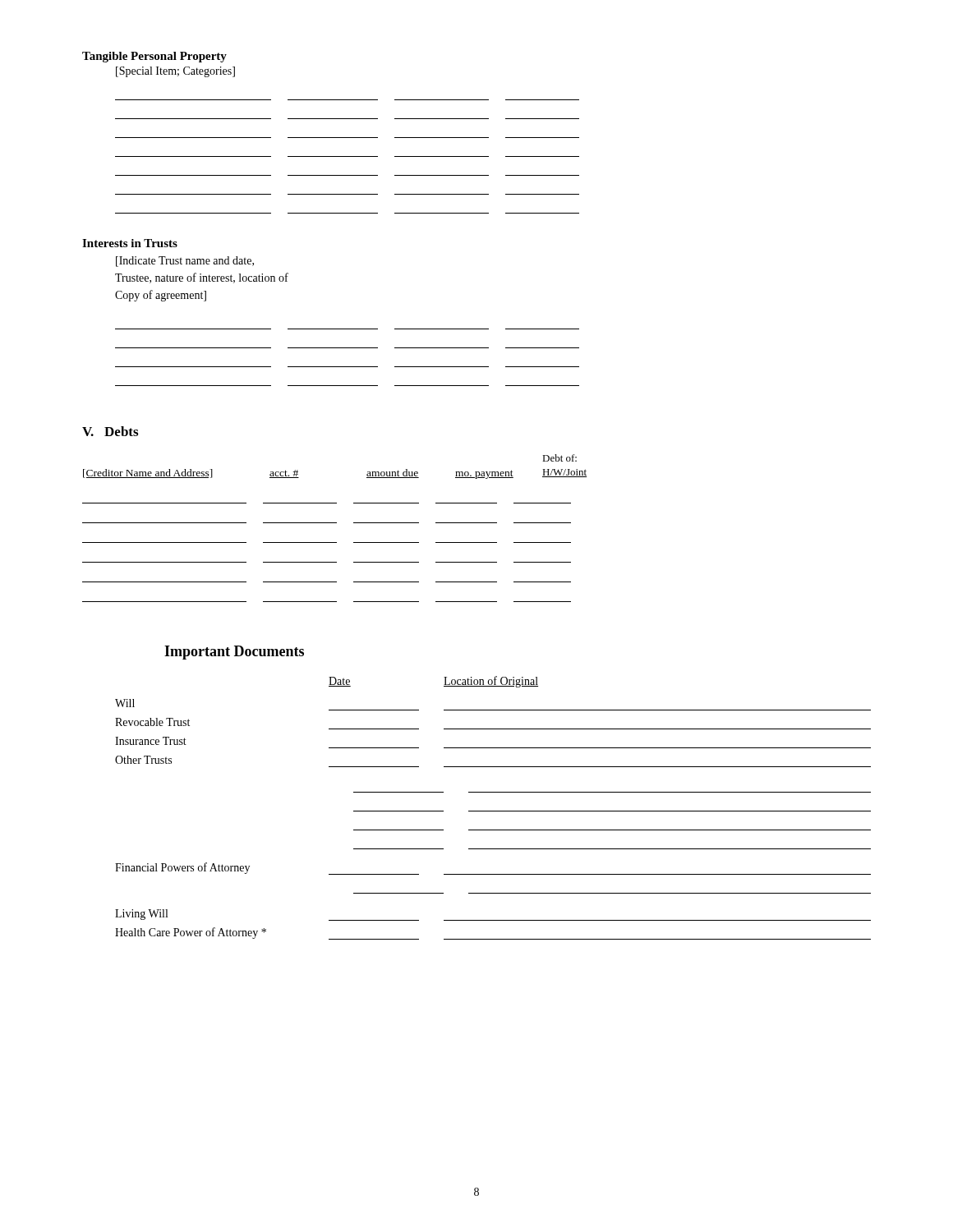Locate the text that reads "[Special Item; Categories]"
This screenshot has height=1232, width=953.
175,71
